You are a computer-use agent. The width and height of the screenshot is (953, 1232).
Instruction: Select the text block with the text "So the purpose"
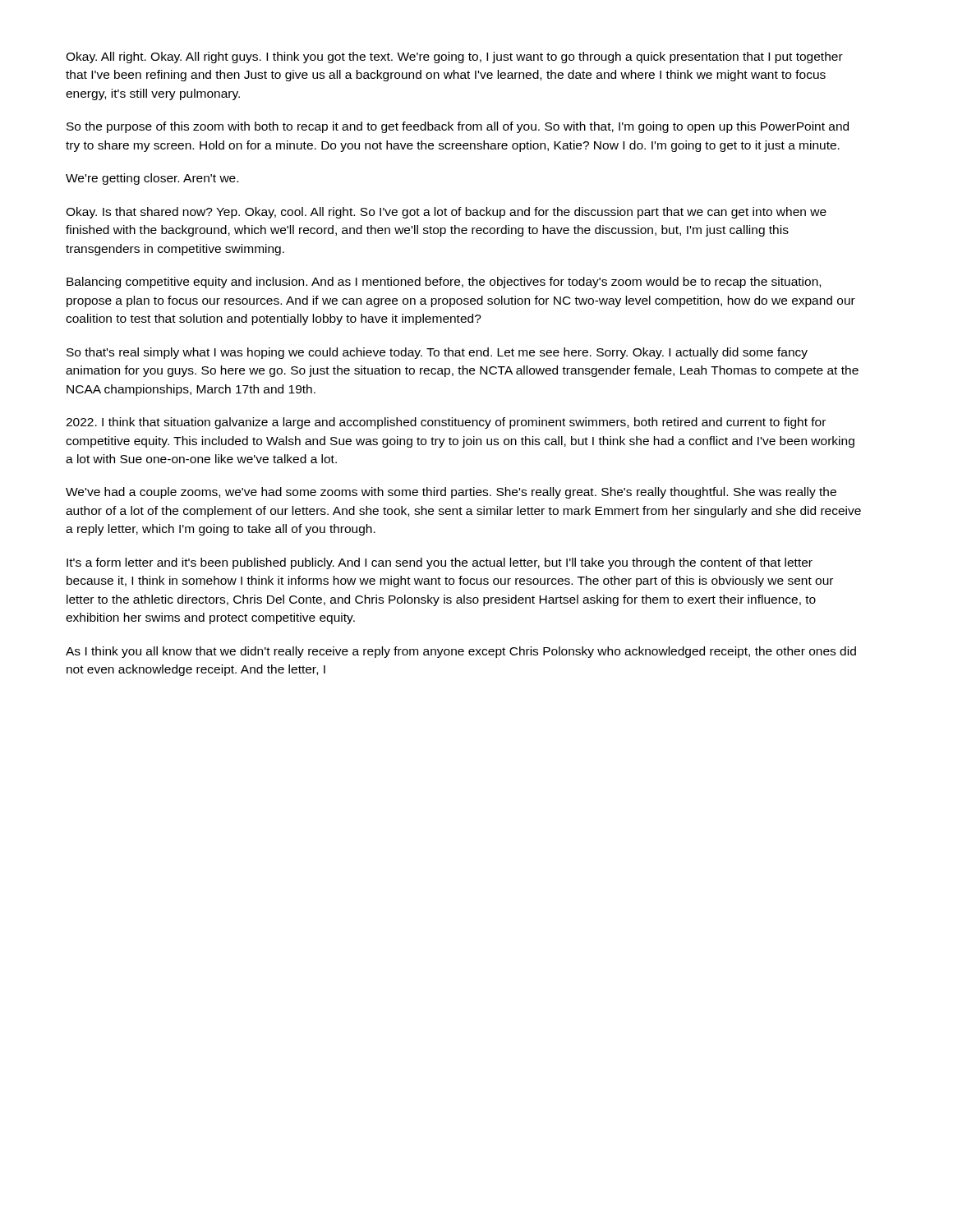(x=458, y=136)
